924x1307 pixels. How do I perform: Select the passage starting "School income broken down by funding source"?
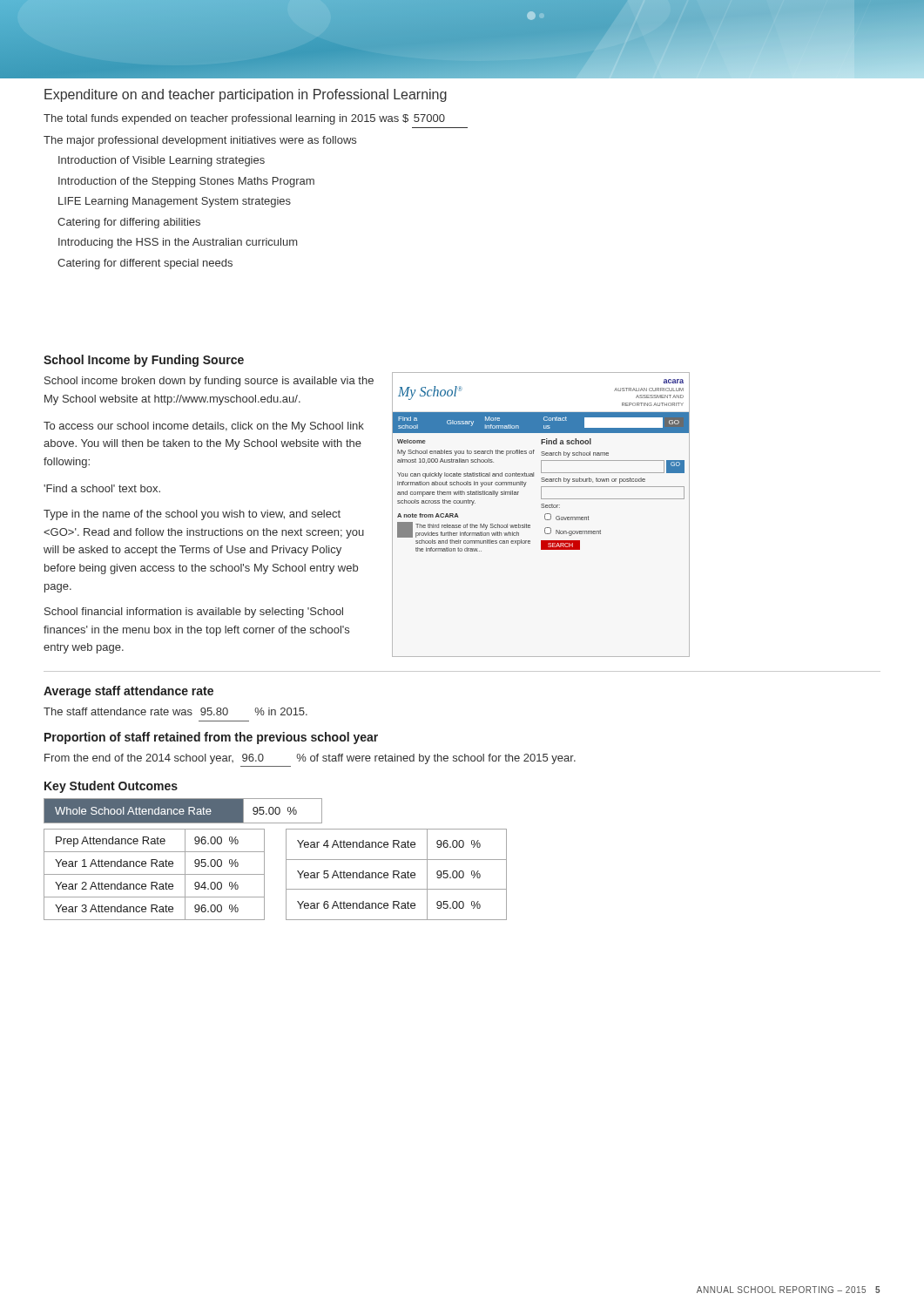tap(209, 389)
